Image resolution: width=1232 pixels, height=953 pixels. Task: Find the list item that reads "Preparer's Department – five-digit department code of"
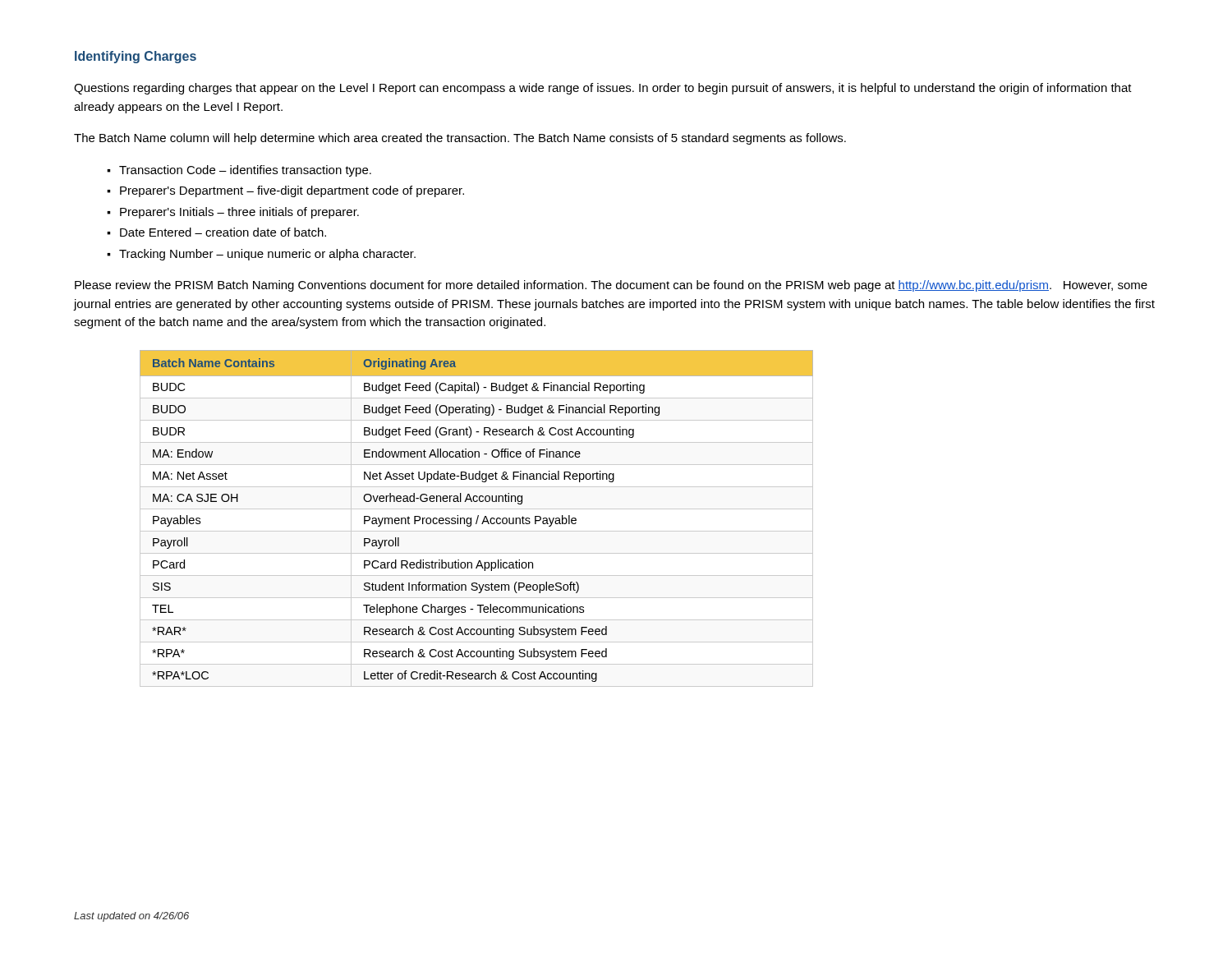(292, 190)
